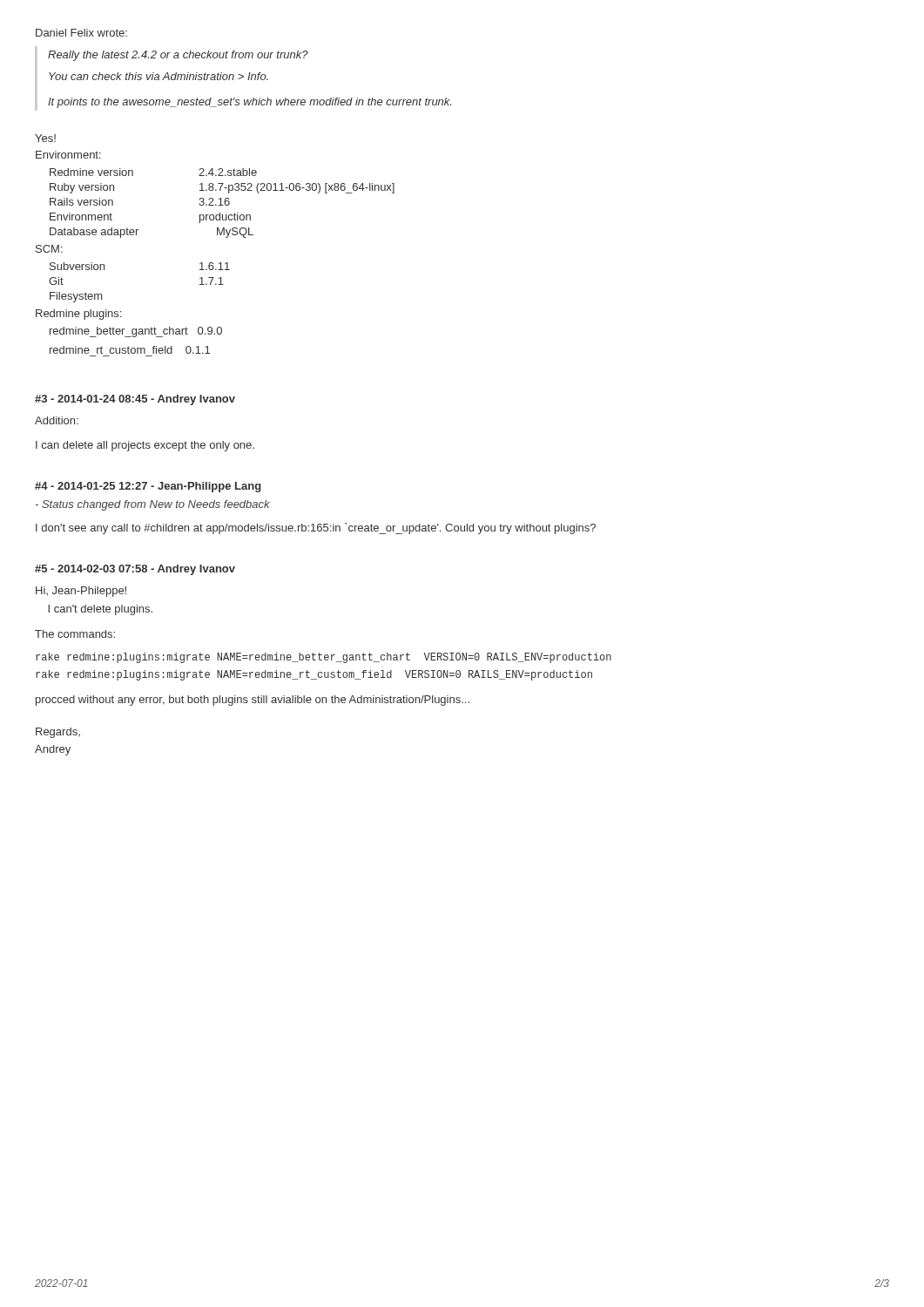Find the element starting "#5 - 2014-02-03 07:58 - Andrey"
Screen dimensions: 1307x924
(135, 569)
